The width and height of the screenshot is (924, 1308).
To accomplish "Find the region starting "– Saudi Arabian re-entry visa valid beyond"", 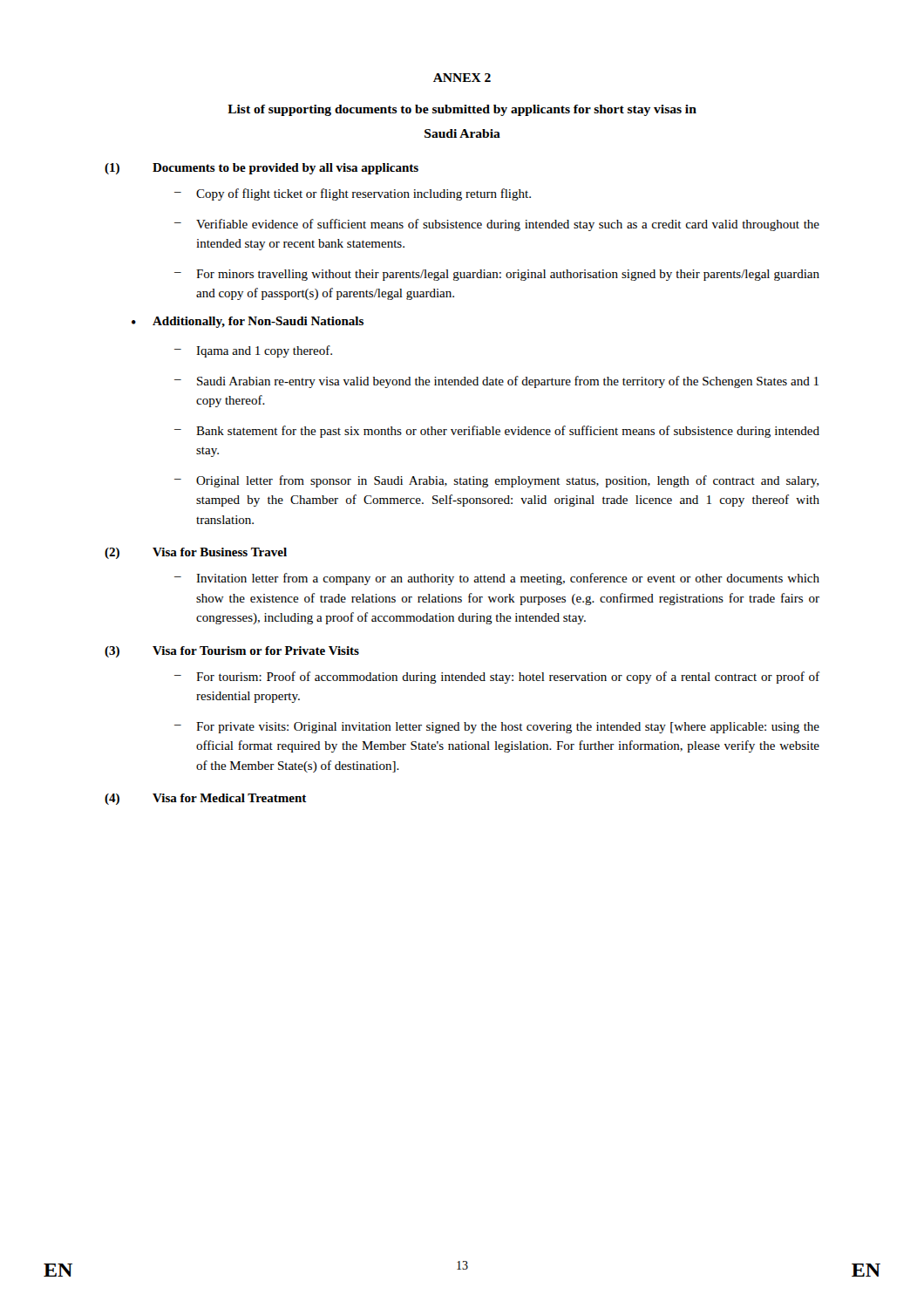I will tap(497, 391).
